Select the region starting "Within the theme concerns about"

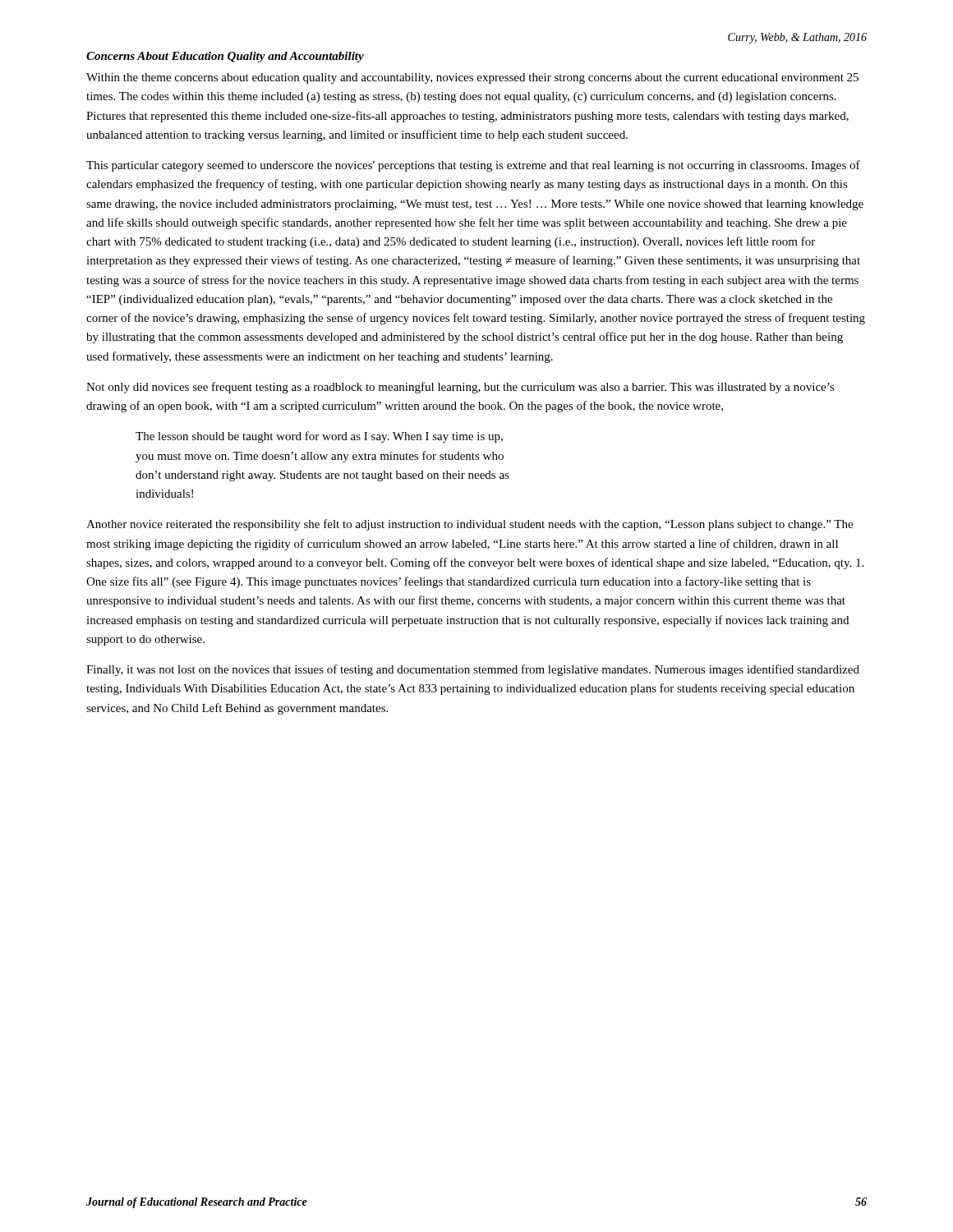pyautogui.click(x=476, y=106)
